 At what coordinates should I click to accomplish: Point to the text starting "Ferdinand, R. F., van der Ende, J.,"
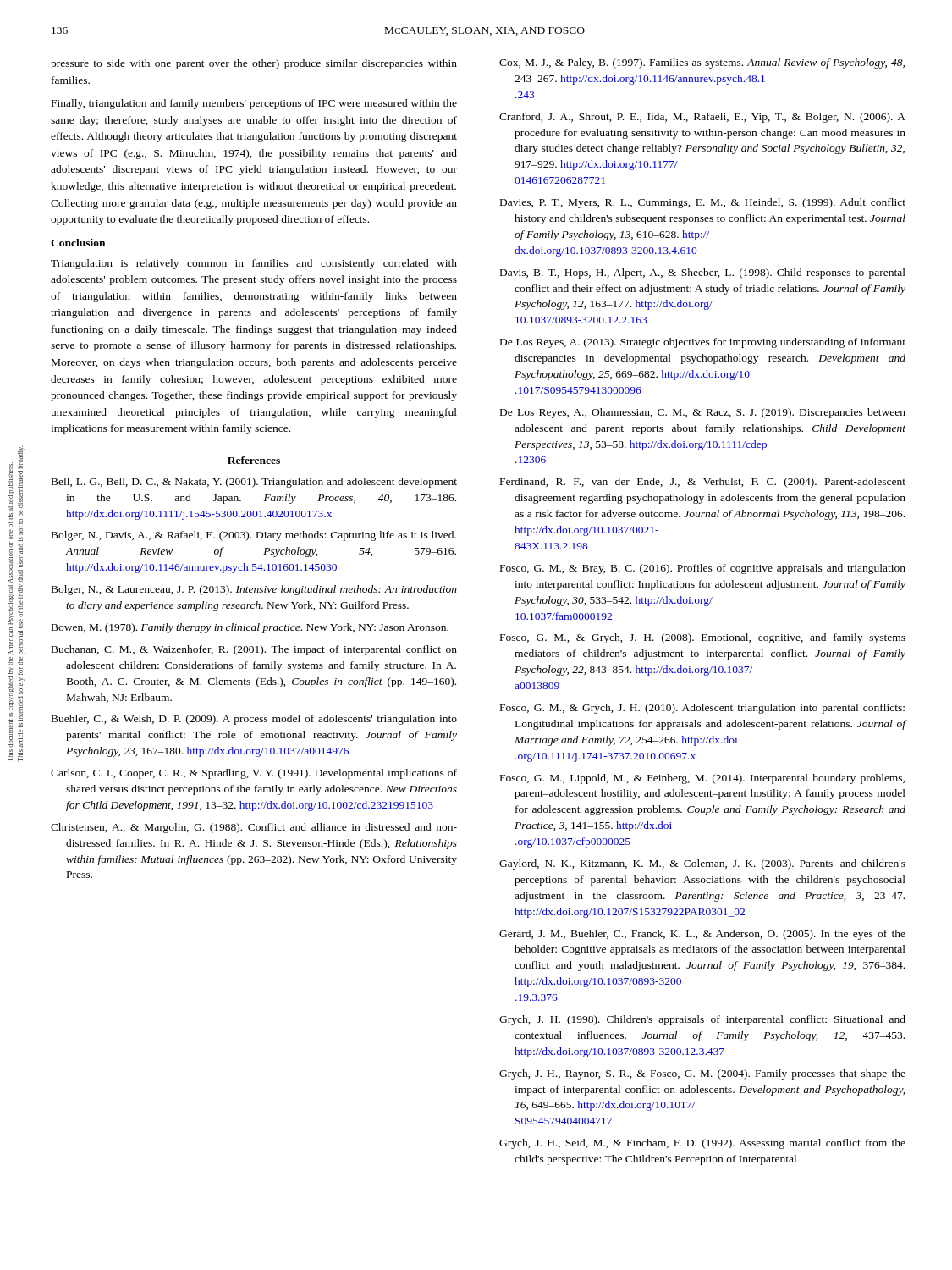pos(702,514)
